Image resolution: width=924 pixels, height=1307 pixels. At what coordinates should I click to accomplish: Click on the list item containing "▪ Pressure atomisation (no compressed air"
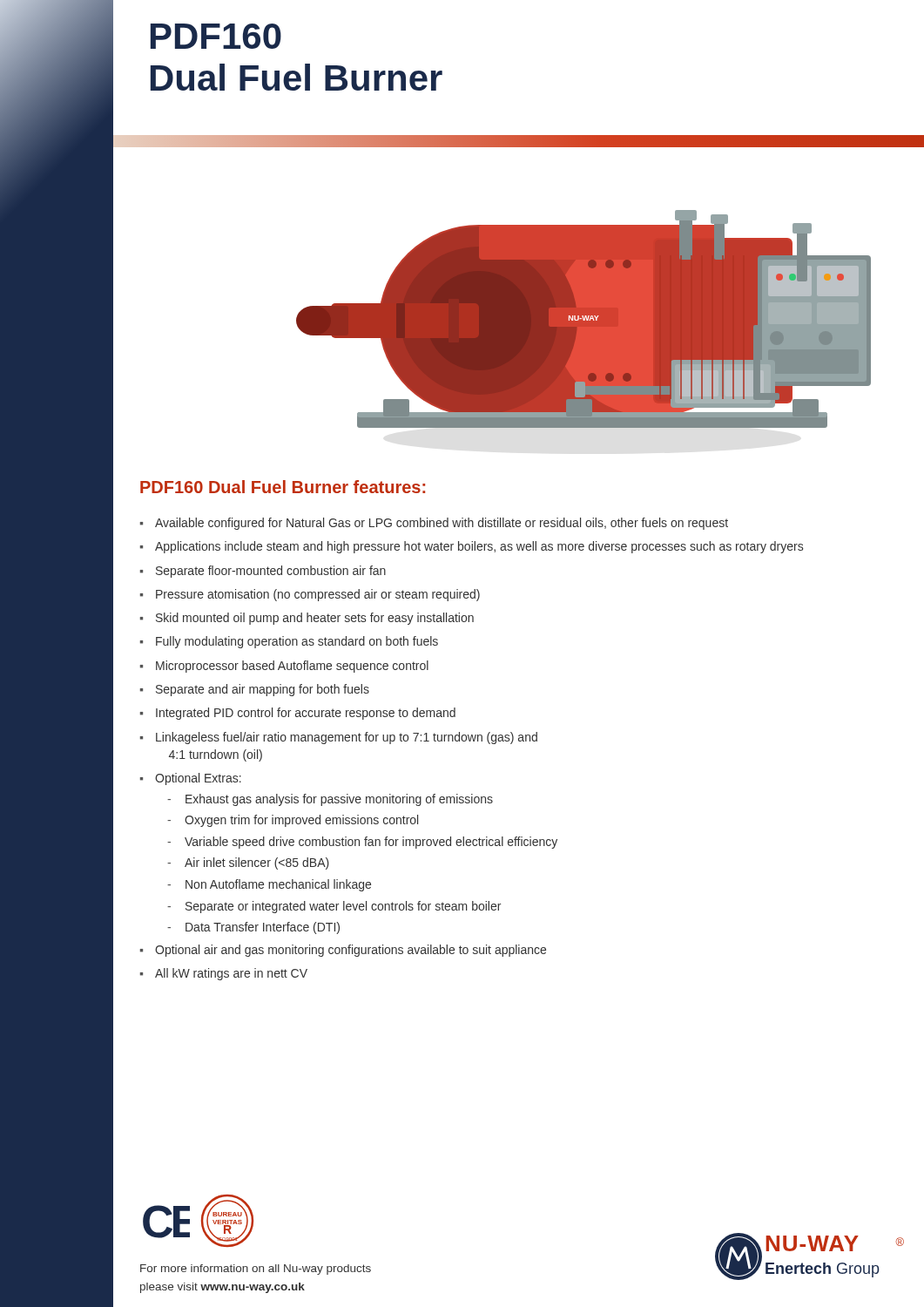coord(310,594)
